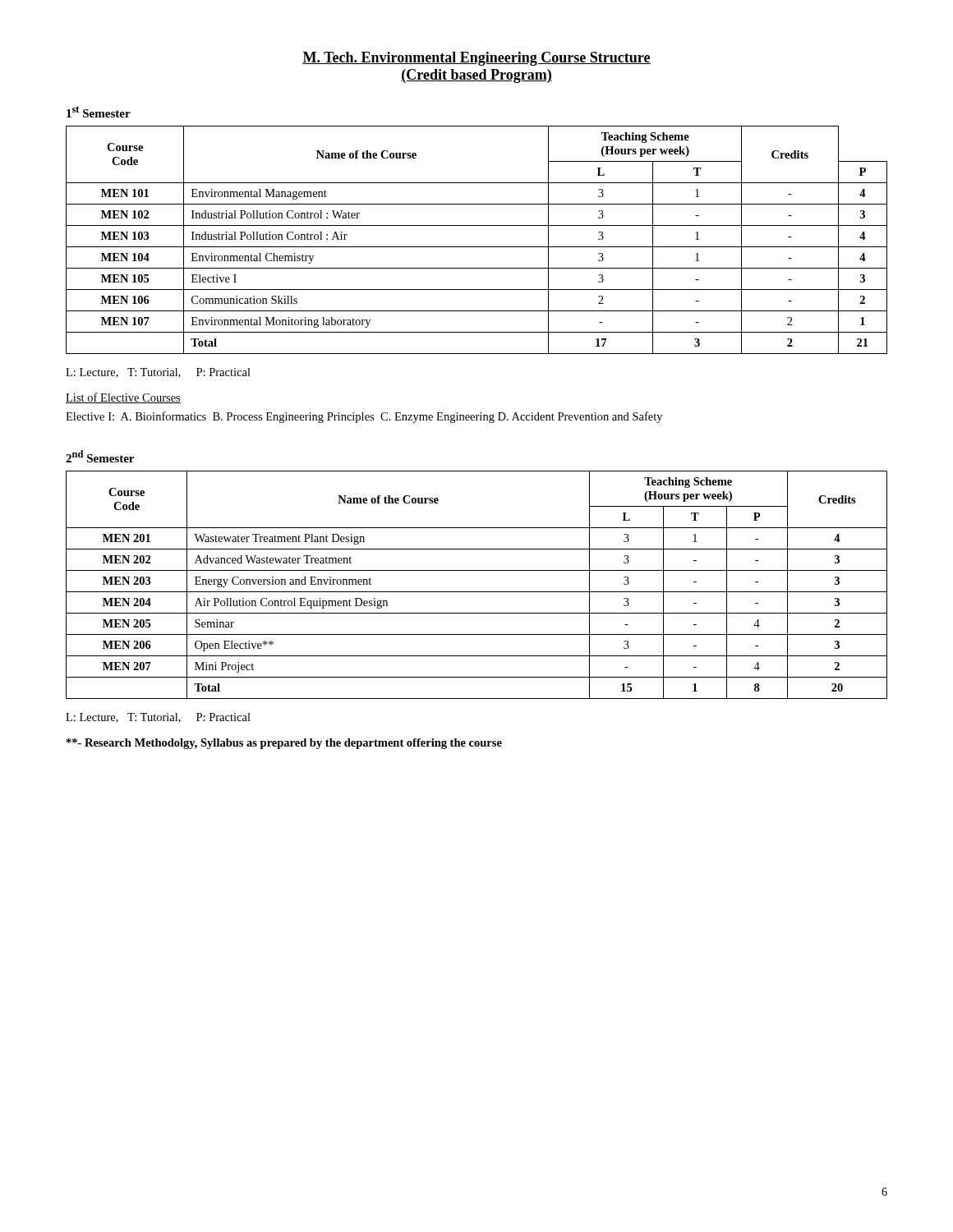
Task: Find the title that reads "M. Tech. Environmental Engineering Course Structure (Credit"
Action: [476, 67]
